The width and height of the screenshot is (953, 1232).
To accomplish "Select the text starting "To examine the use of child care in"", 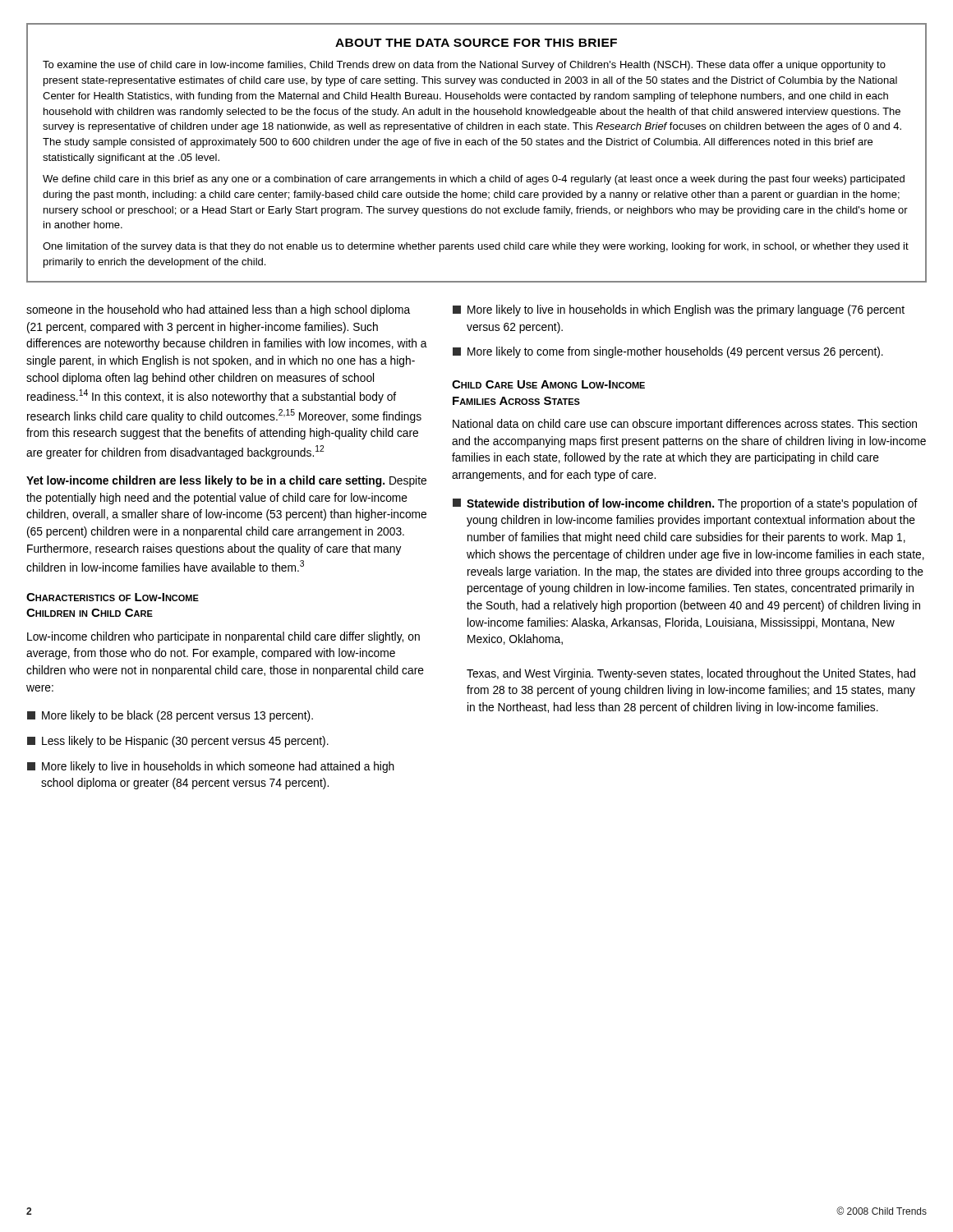I will 472,111.
